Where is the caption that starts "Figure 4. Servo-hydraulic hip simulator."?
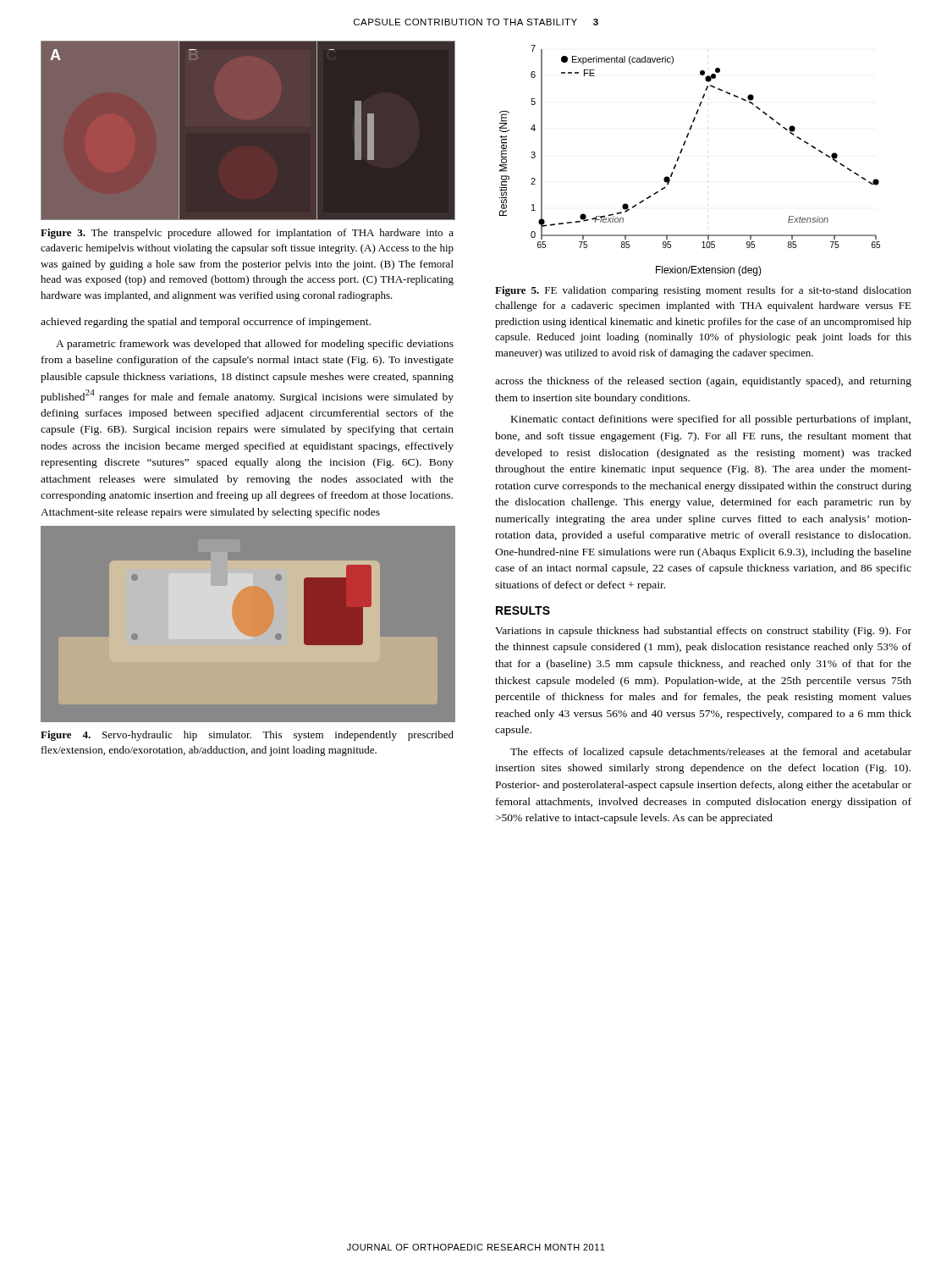 click(247, 742)
